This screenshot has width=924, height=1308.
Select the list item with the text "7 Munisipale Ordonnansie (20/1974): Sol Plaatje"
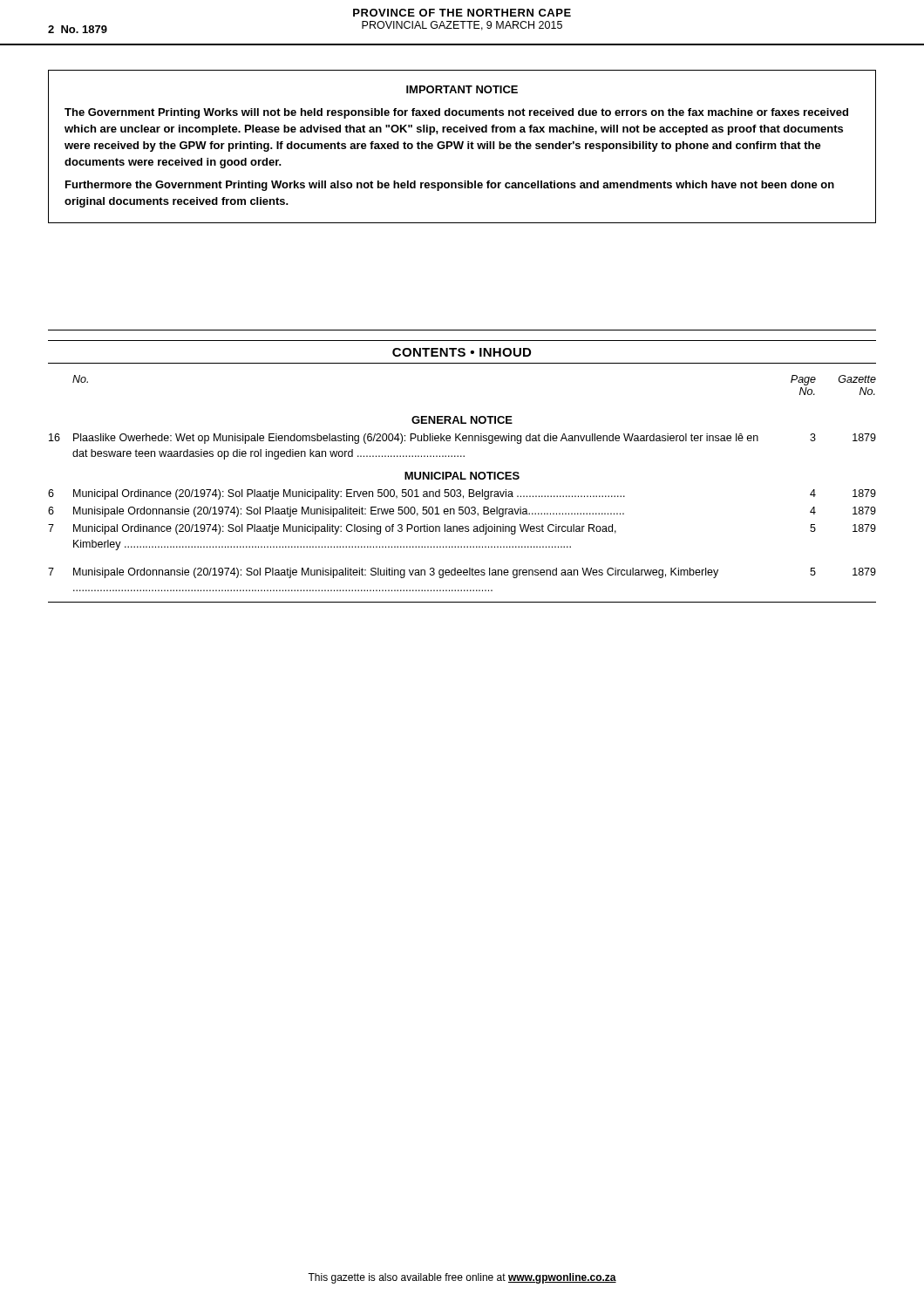pyautogui.click(x=462, y=580)
